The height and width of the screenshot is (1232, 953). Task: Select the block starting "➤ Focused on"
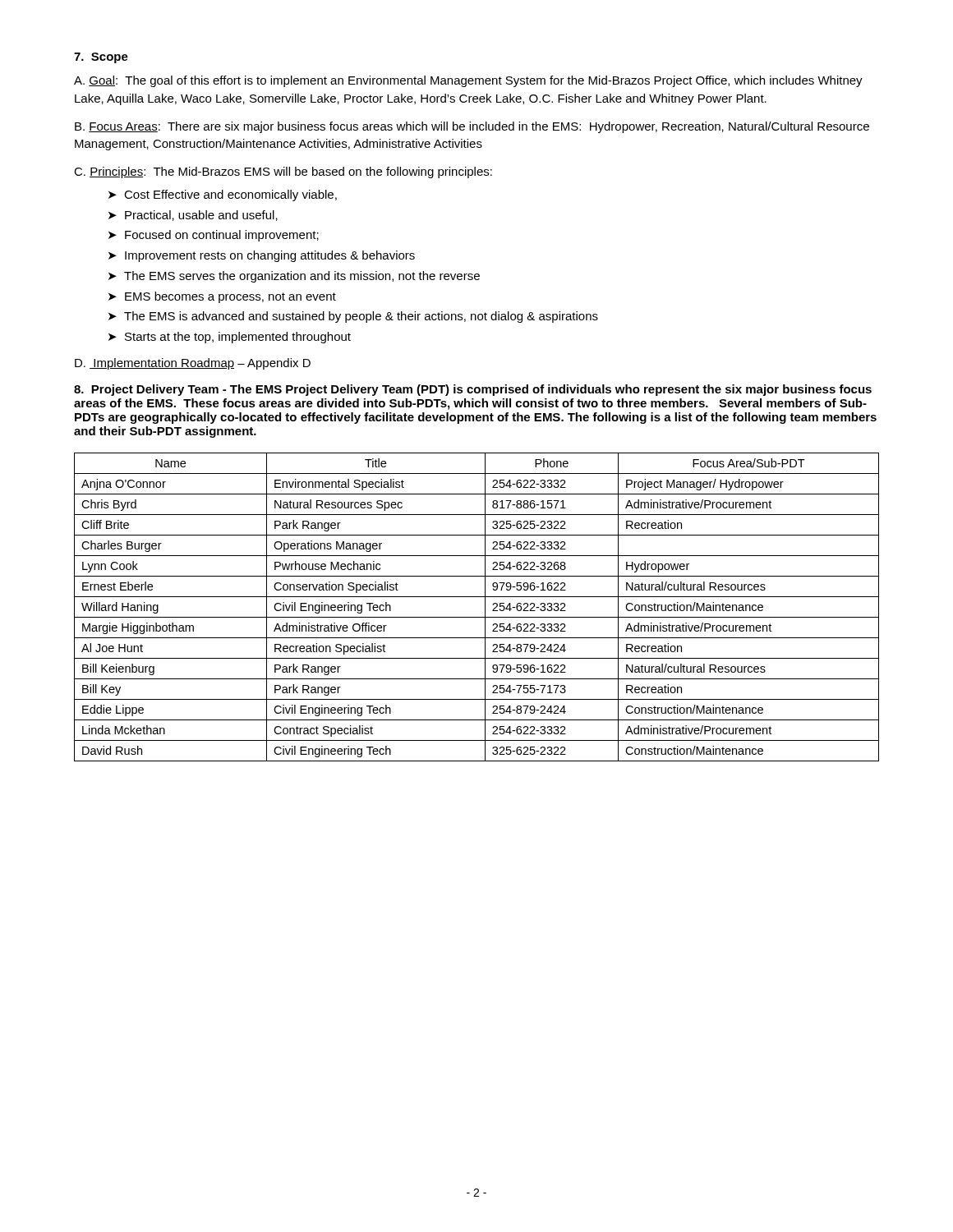(x=213, y=235)
